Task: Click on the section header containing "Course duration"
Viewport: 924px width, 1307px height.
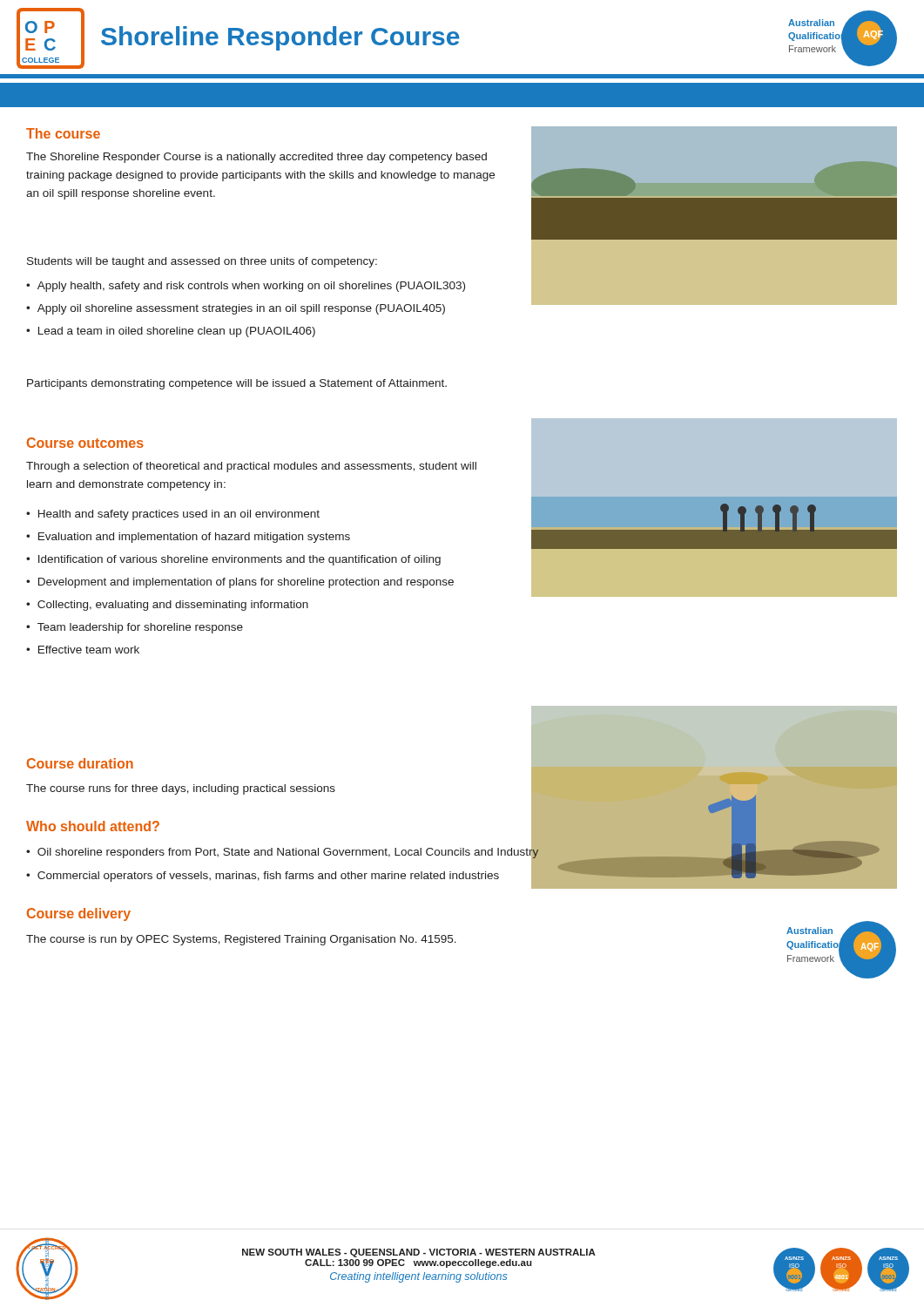Action: 80,764
